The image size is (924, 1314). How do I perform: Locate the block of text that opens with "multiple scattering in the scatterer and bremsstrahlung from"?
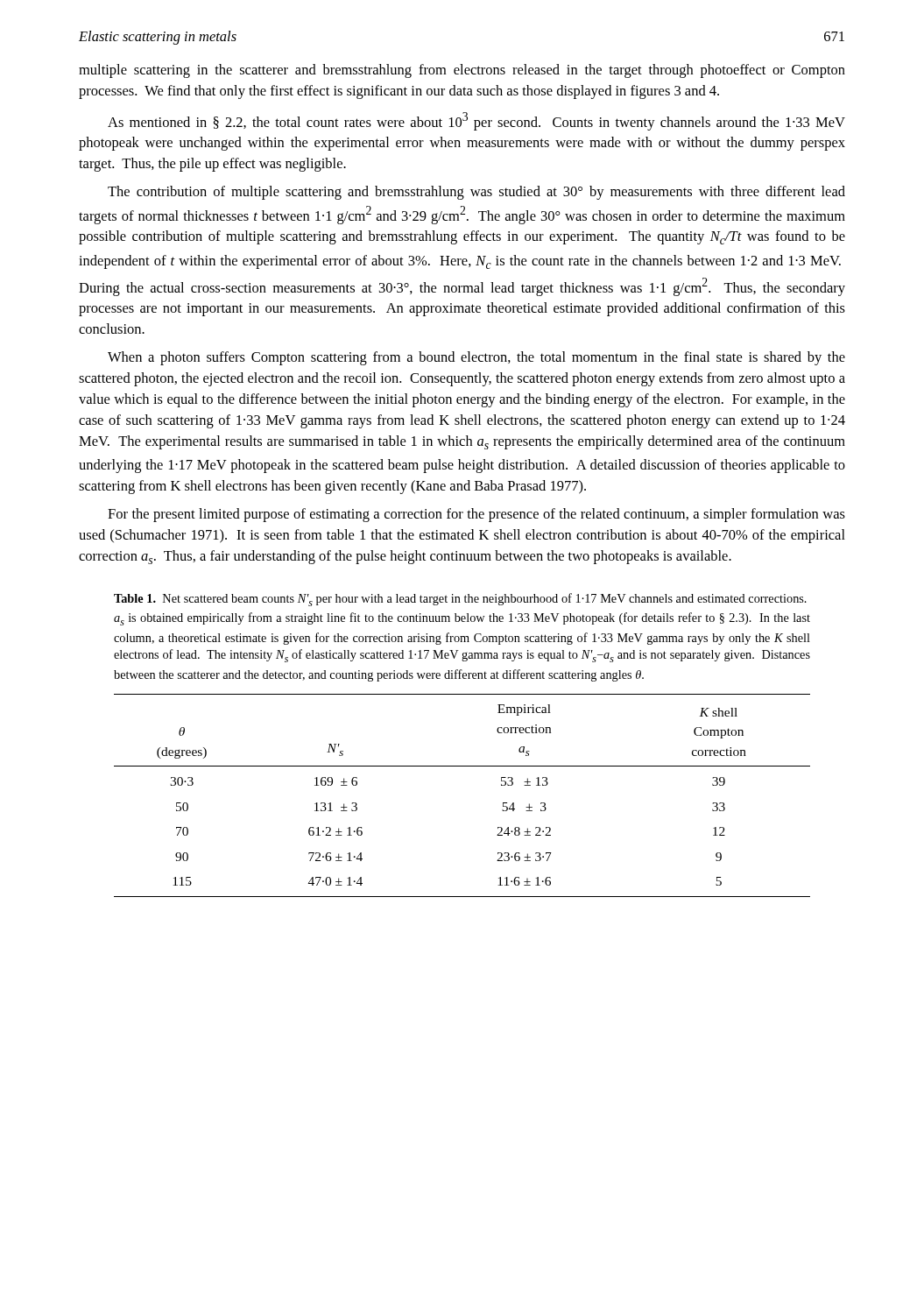[x=462, y=80]
